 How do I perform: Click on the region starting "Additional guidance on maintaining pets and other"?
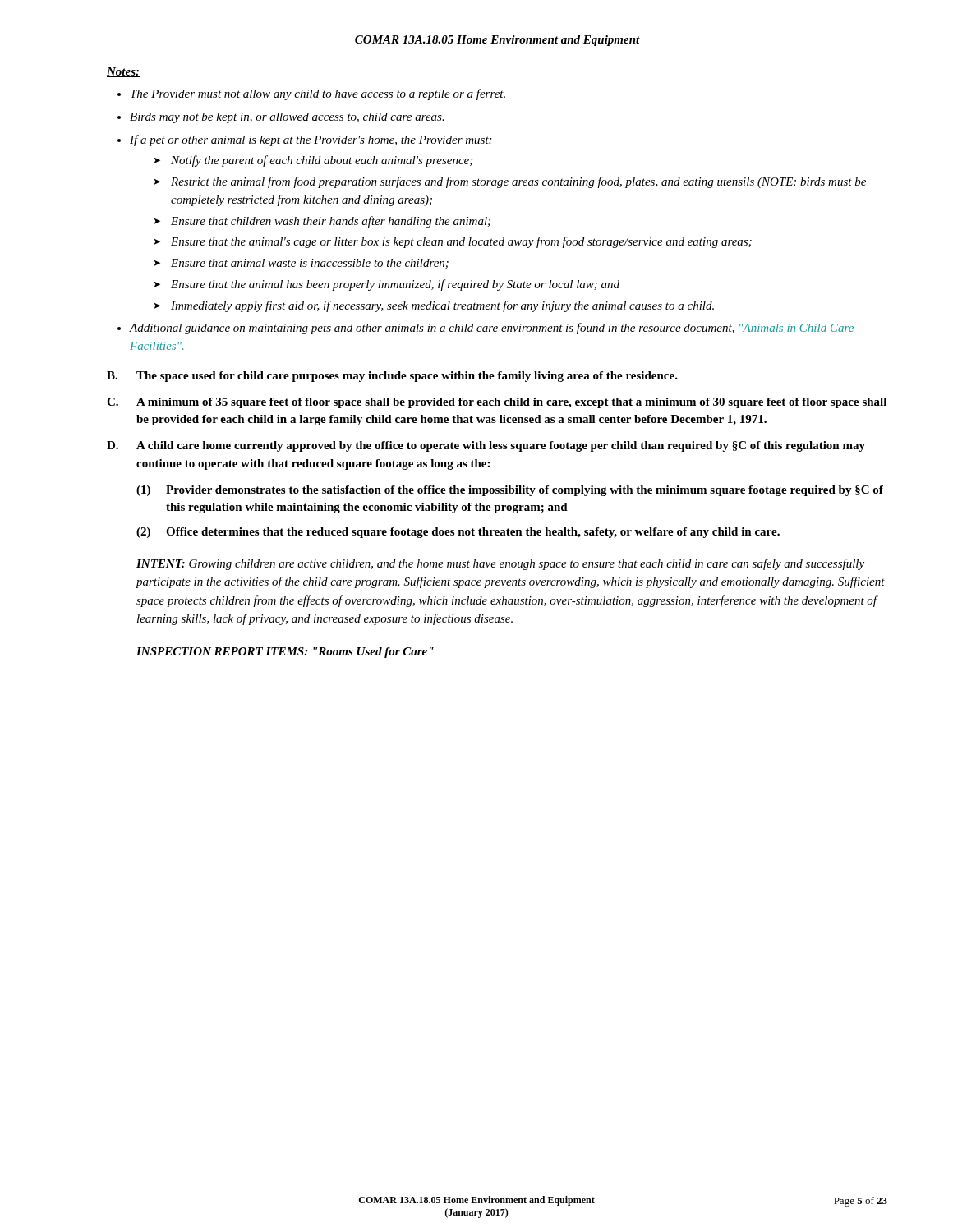coord(492,337)
